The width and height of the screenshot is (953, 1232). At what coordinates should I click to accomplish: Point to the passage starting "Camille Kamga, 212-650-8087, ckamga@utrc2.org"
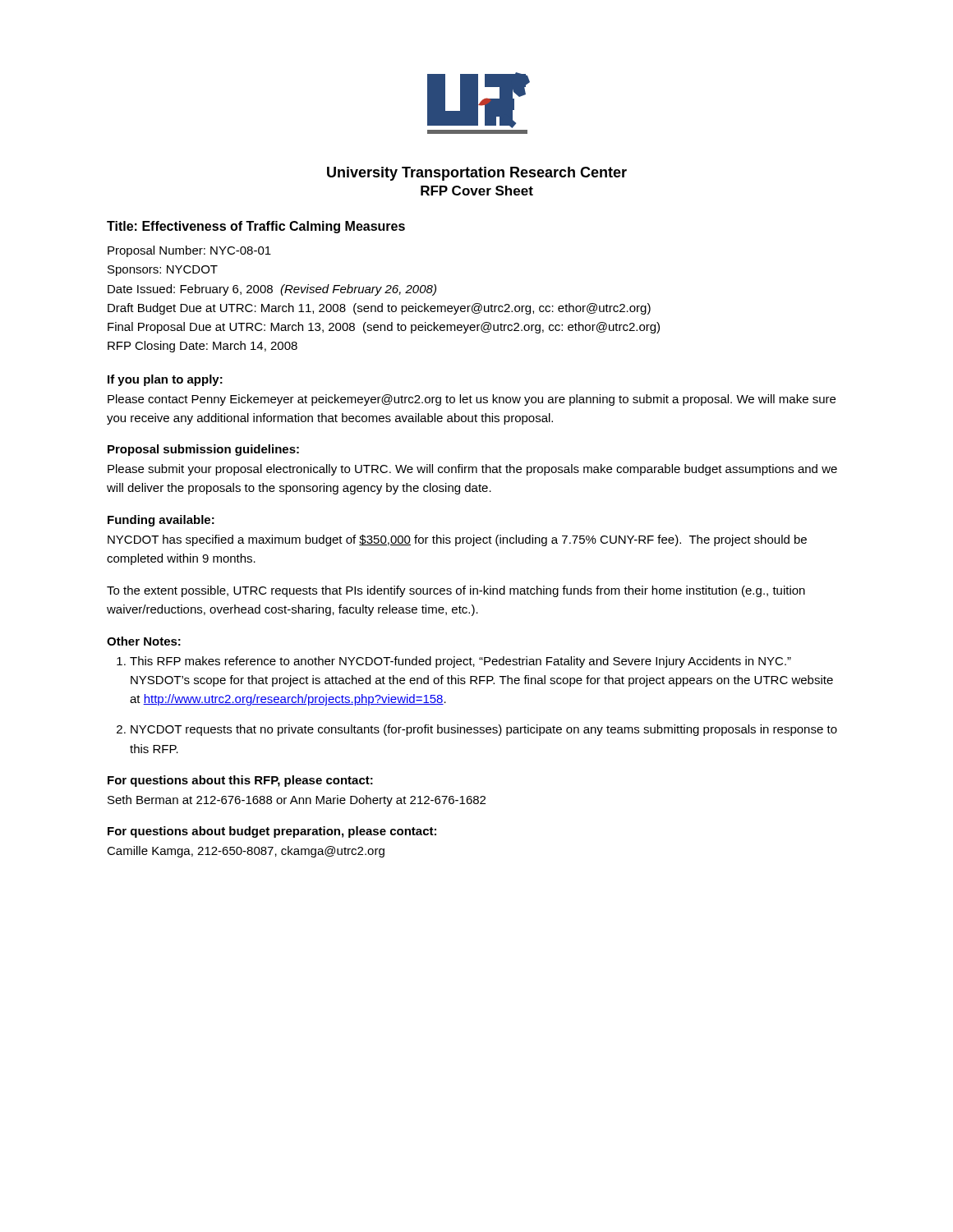246,852
